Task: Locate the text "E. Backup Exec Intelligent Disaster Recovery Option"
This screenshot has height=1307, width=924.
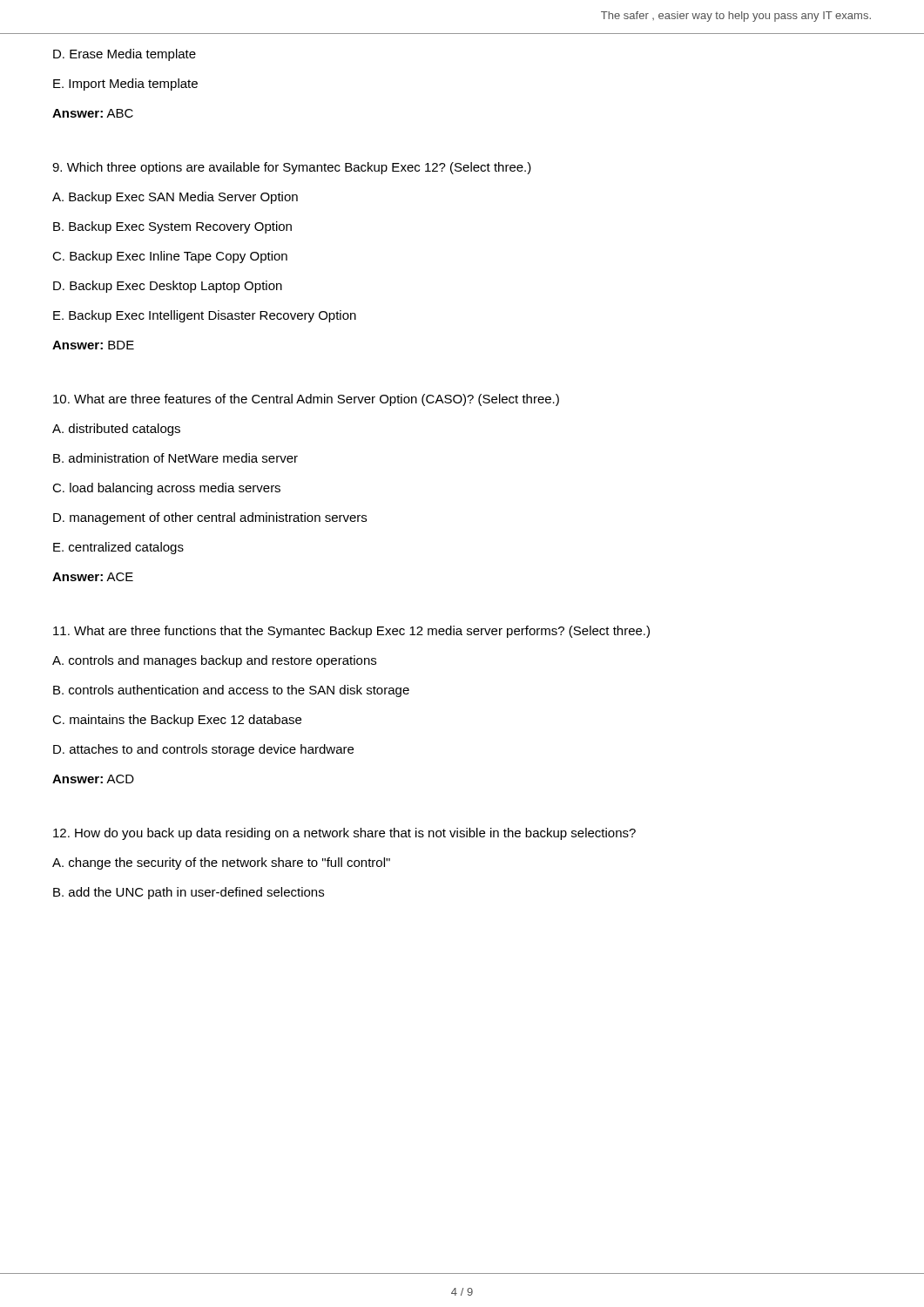Action: (204, 315)
